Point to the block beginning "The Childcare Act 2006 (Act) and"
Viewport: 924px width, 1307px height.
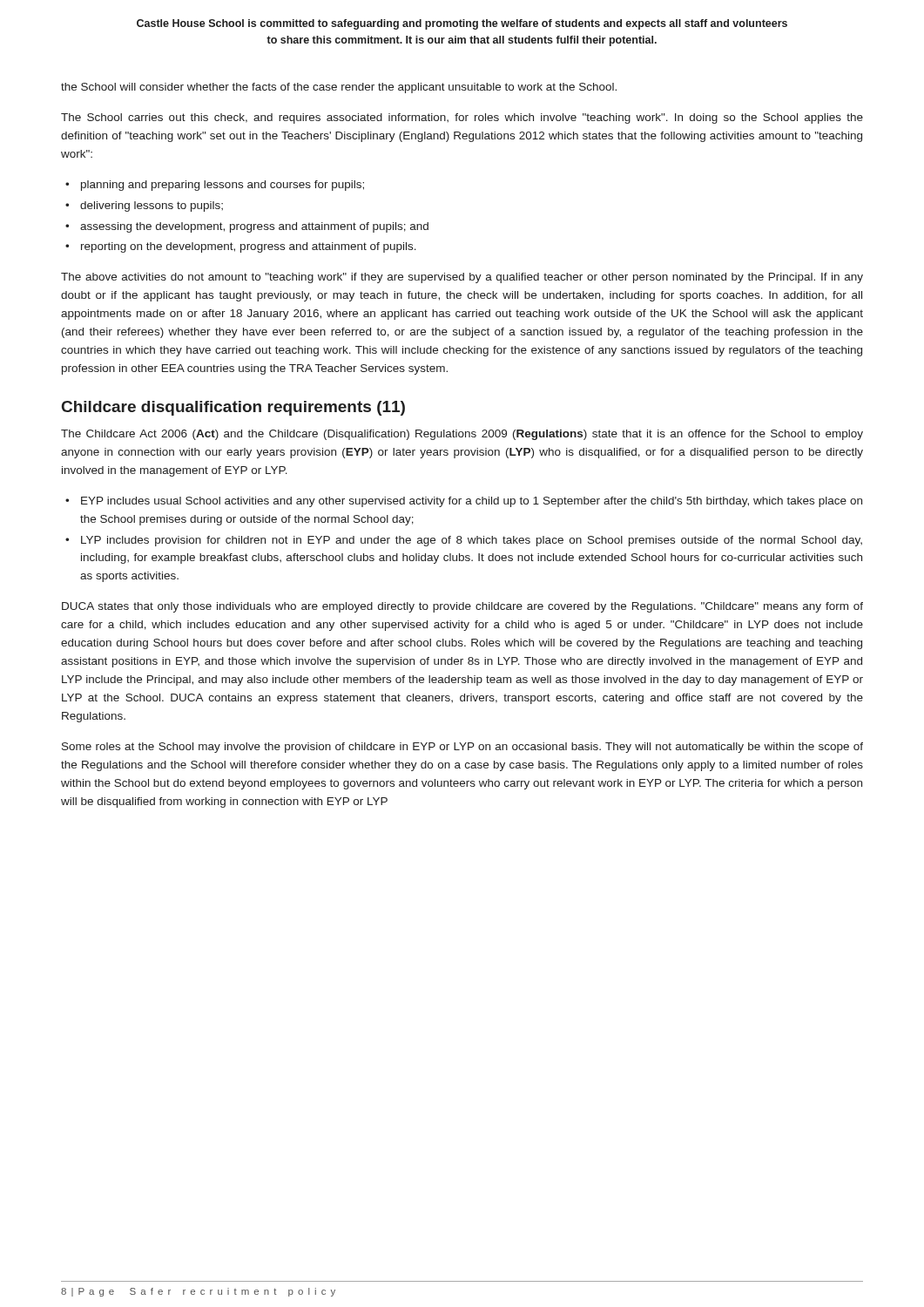tap(462, 452)
